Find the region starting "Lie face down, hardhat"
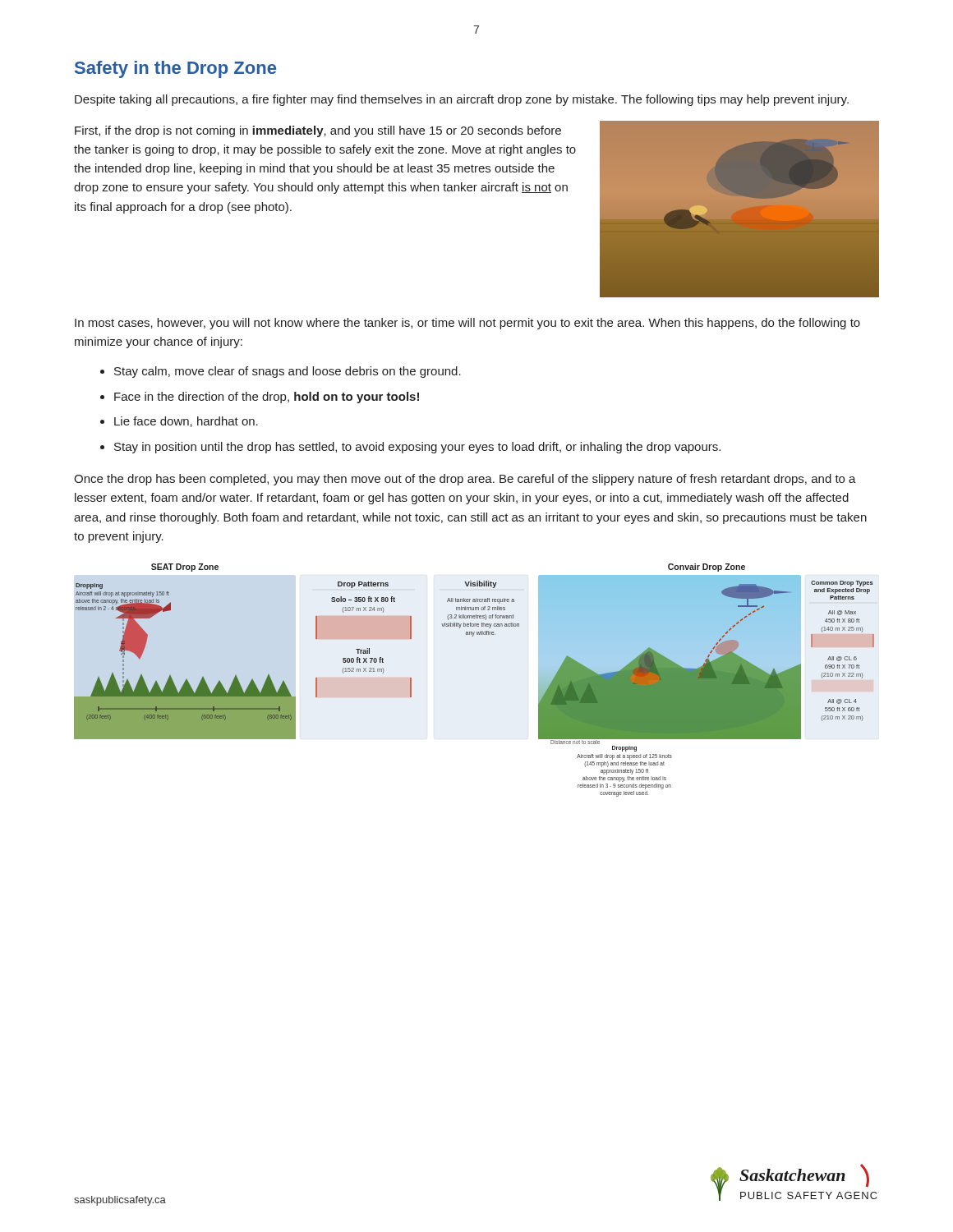 point(186,421)
